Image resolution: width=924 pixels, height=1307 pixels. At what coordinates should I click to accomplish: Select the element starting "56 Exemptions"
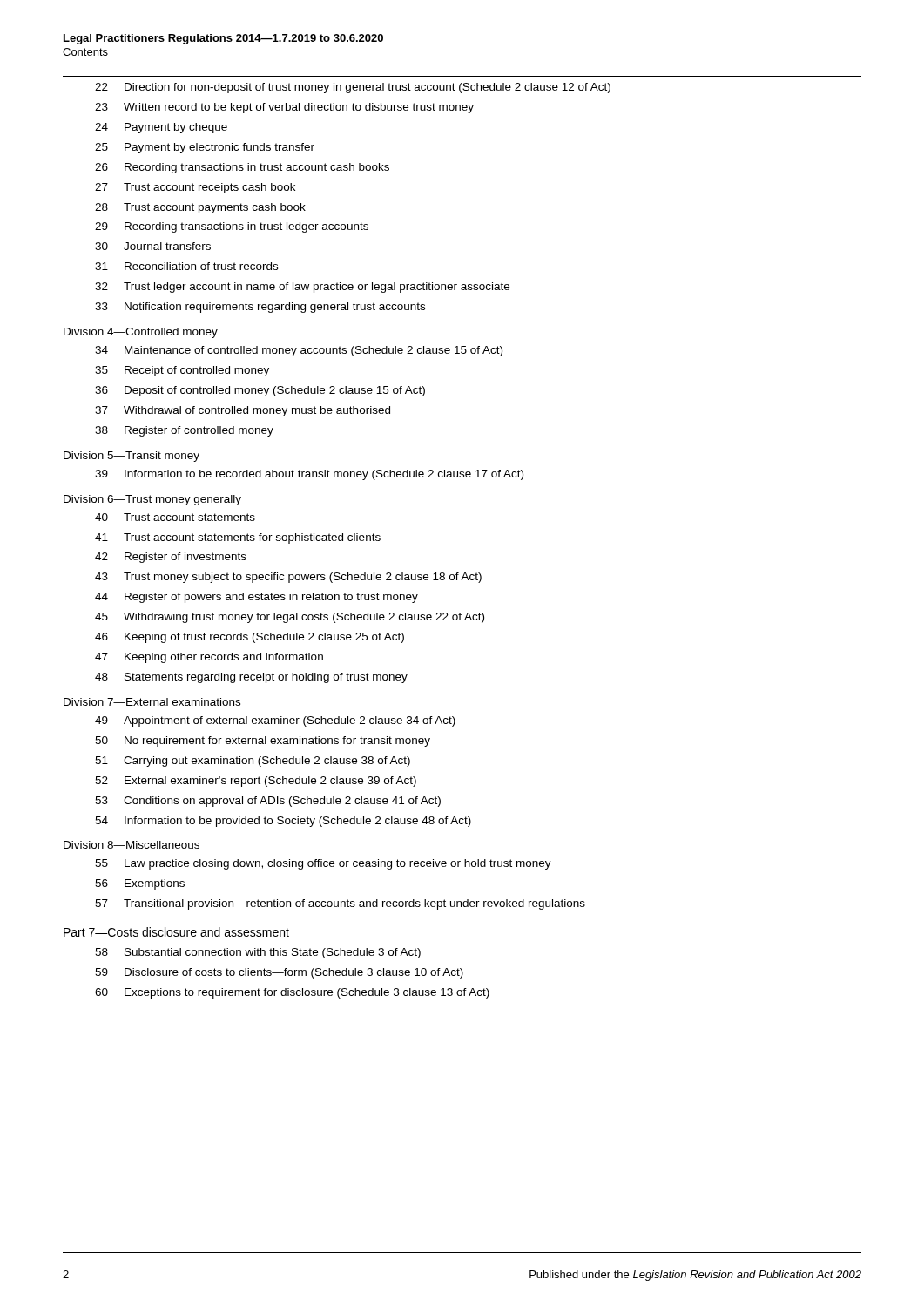click(x=140, y=884)
